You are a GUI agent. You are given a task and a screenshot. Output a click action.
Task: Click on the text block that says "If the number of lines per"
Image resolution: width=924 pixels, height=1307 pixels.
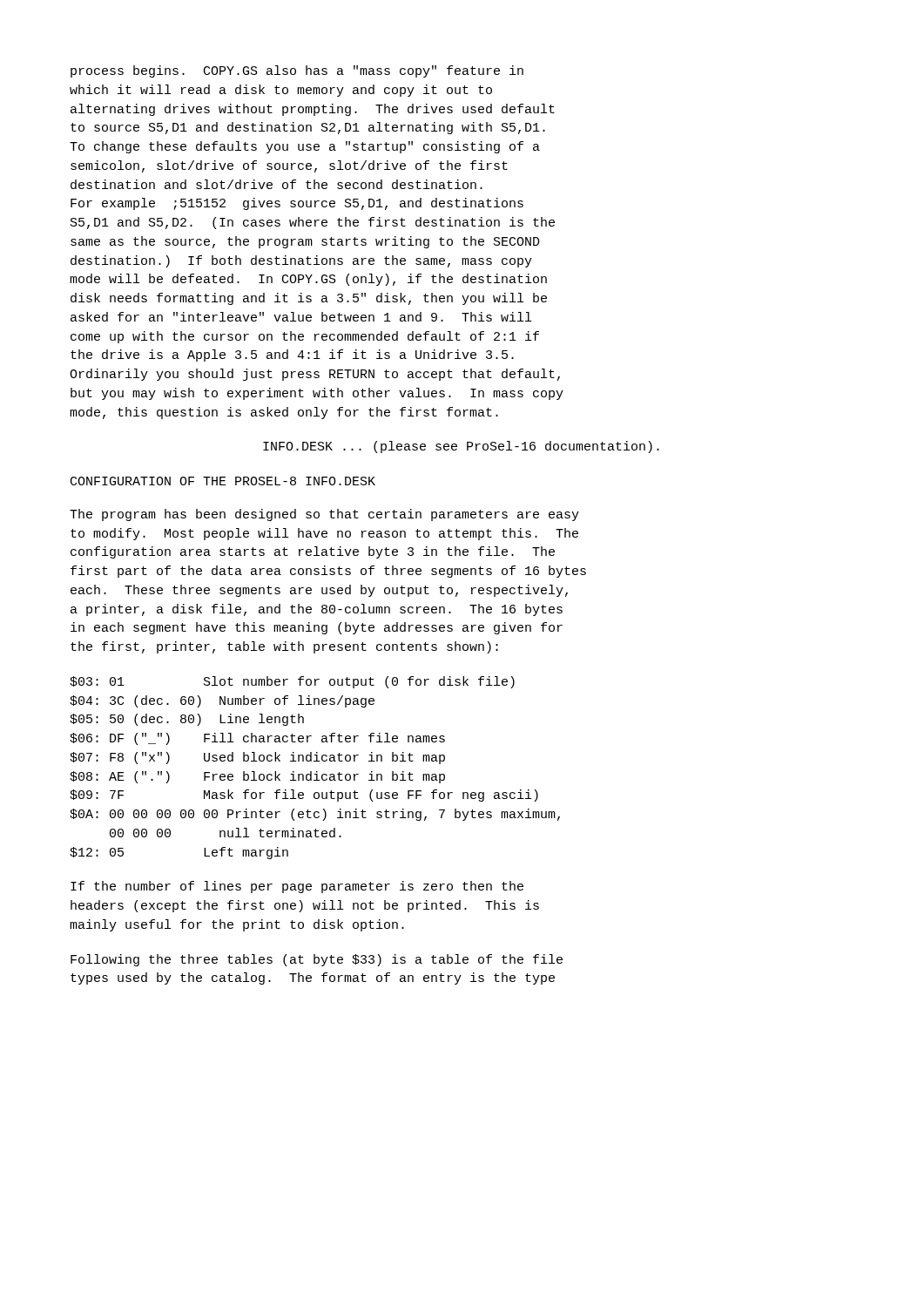click(x=305, y=907)
